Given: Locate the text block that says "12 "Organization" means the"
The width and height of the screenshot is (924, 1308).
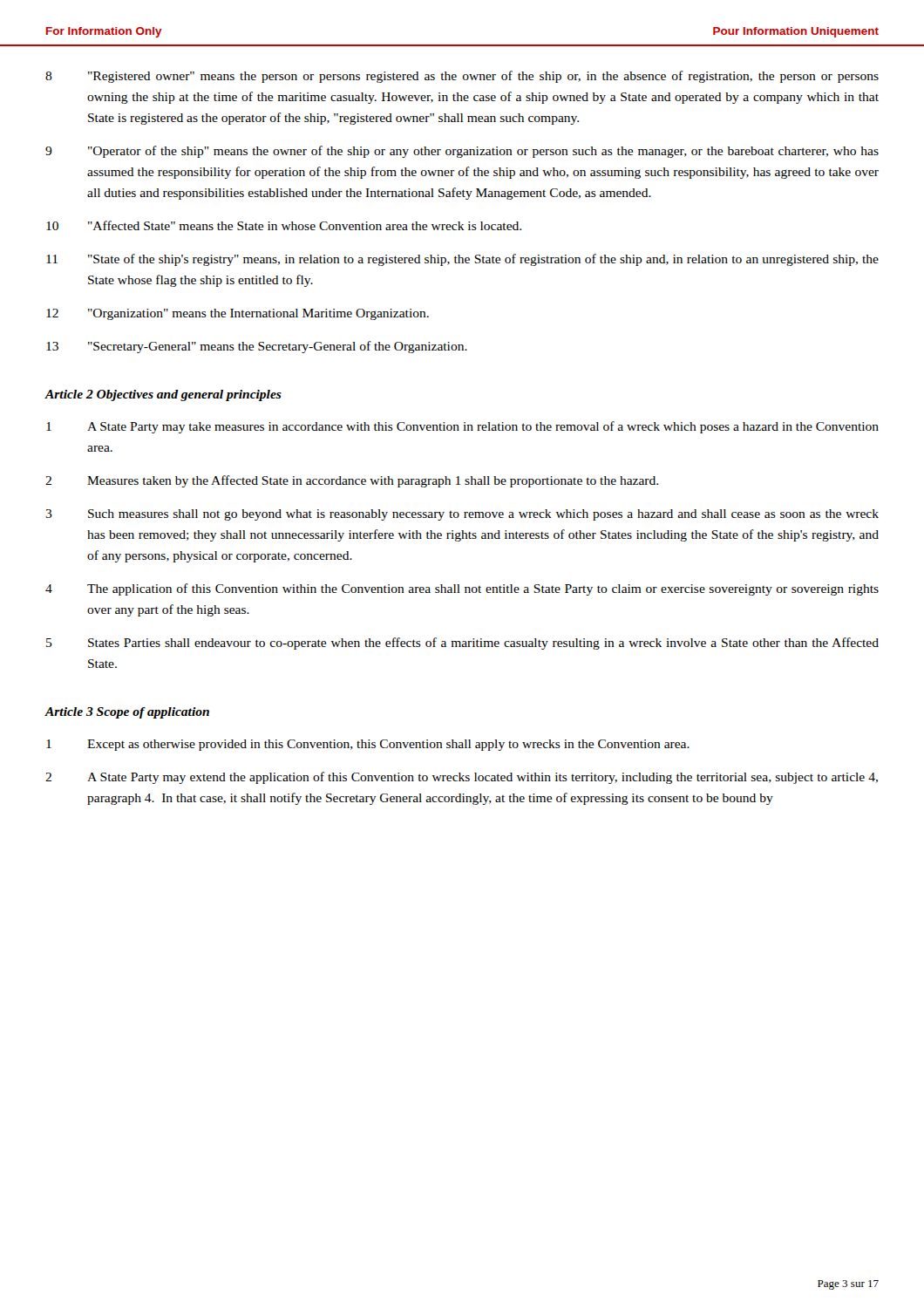Looking at the screenshot, I should click(x=238, y=314).
